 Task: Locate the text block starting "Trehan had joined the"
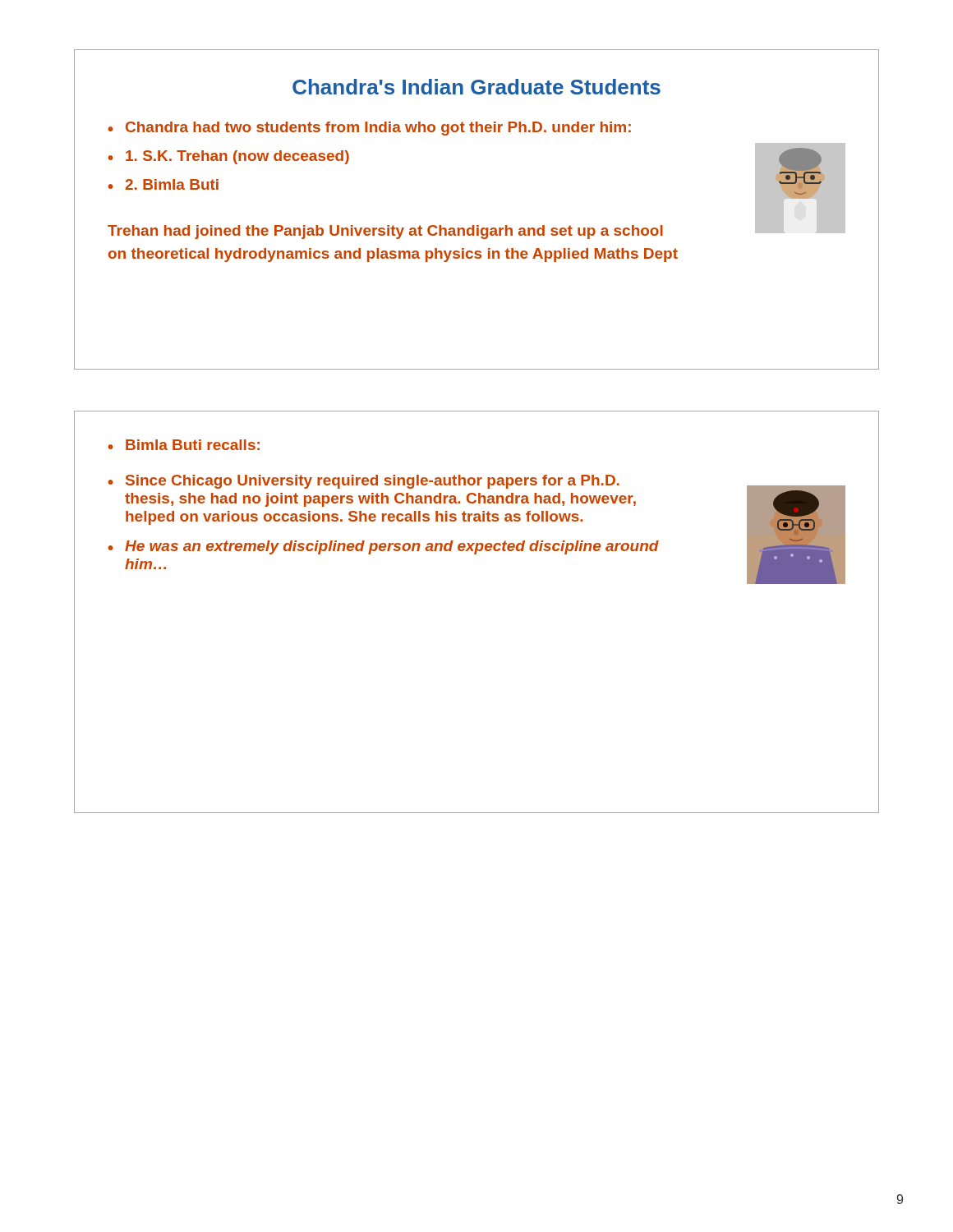click(393, 242)
